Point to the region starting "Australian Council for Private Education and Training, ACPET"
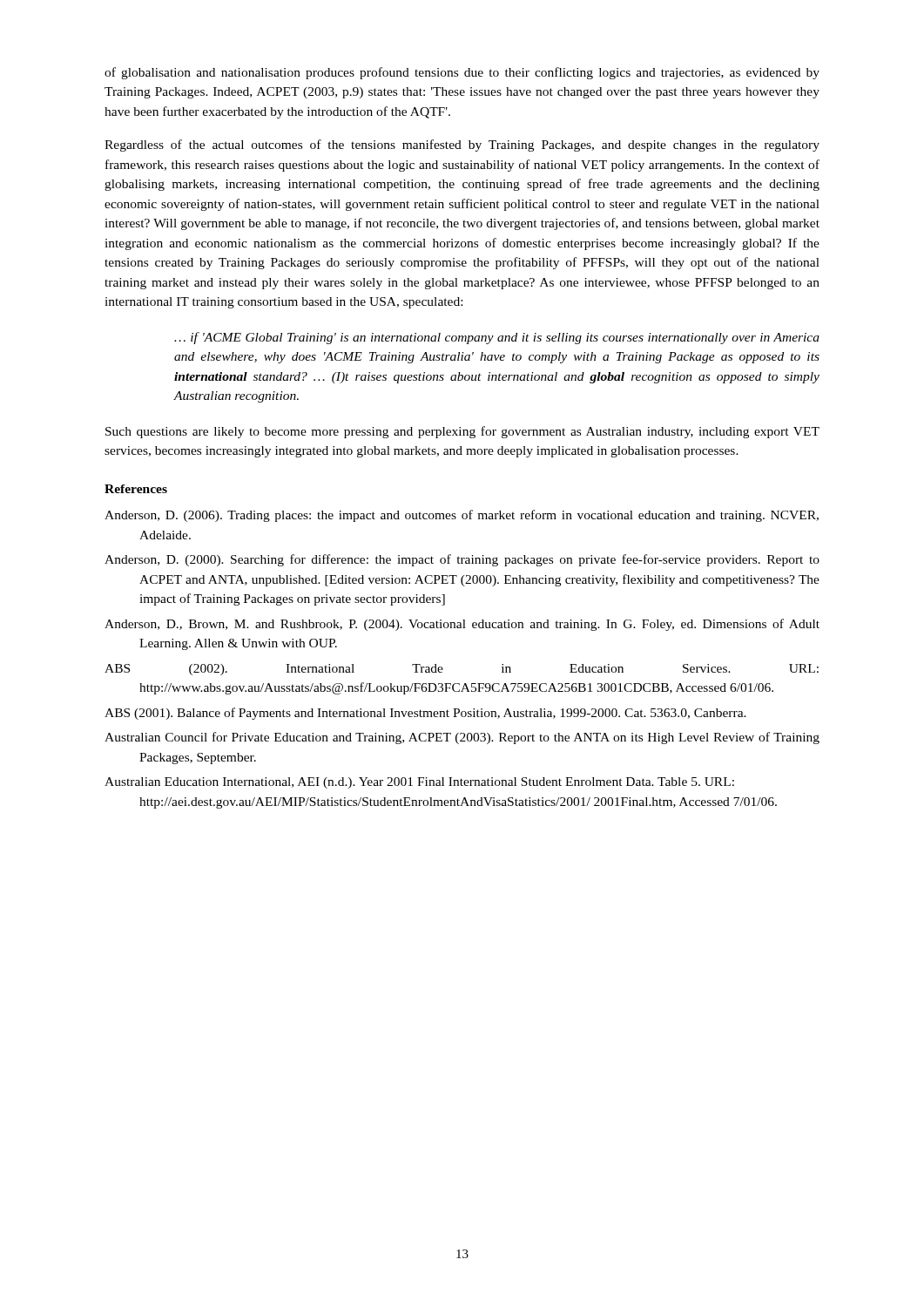The image size is (924, 1307). tap(462, 747)
